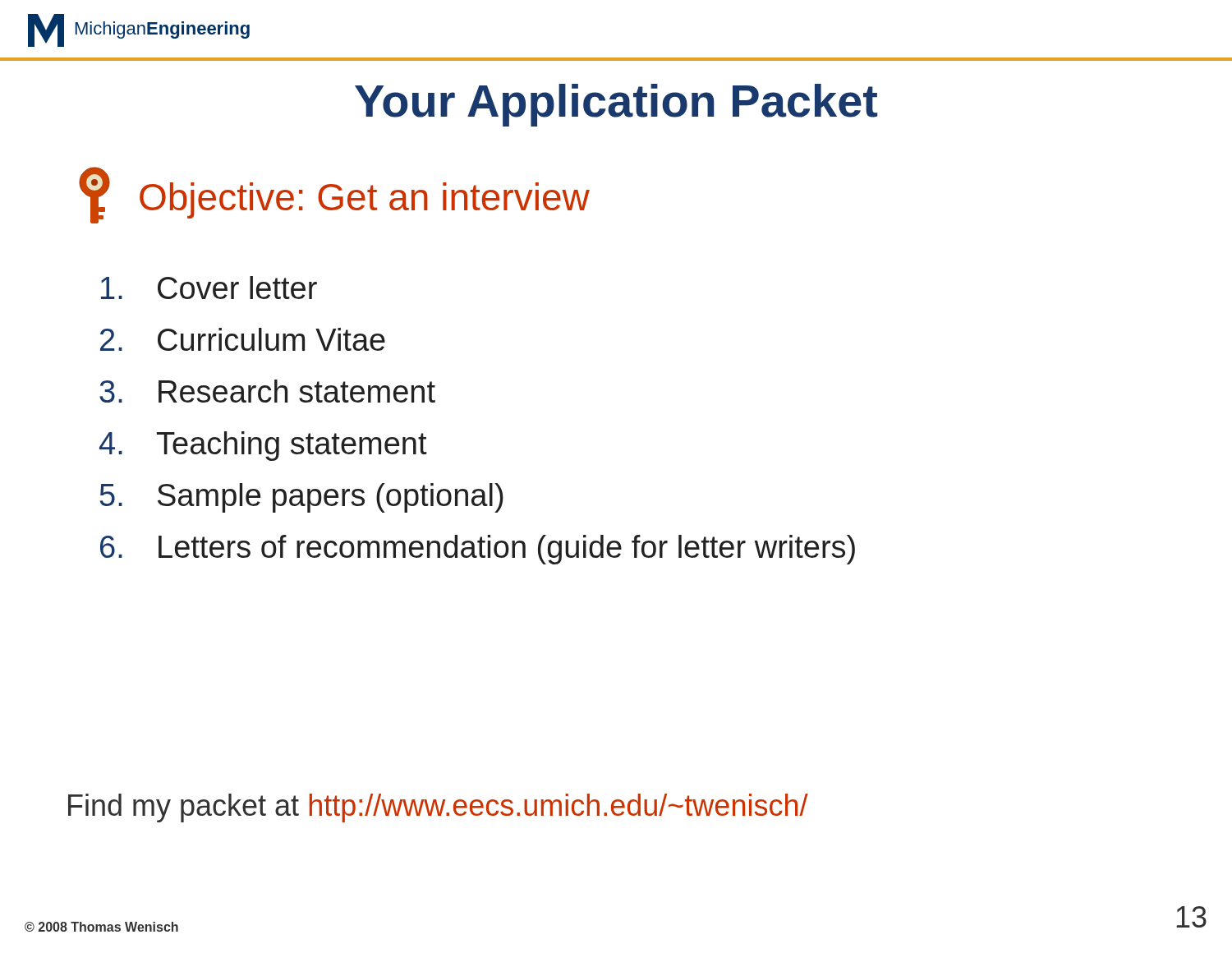Select the passage starting "Objective: Get an"
The image size is (1232, 953).
328,197
